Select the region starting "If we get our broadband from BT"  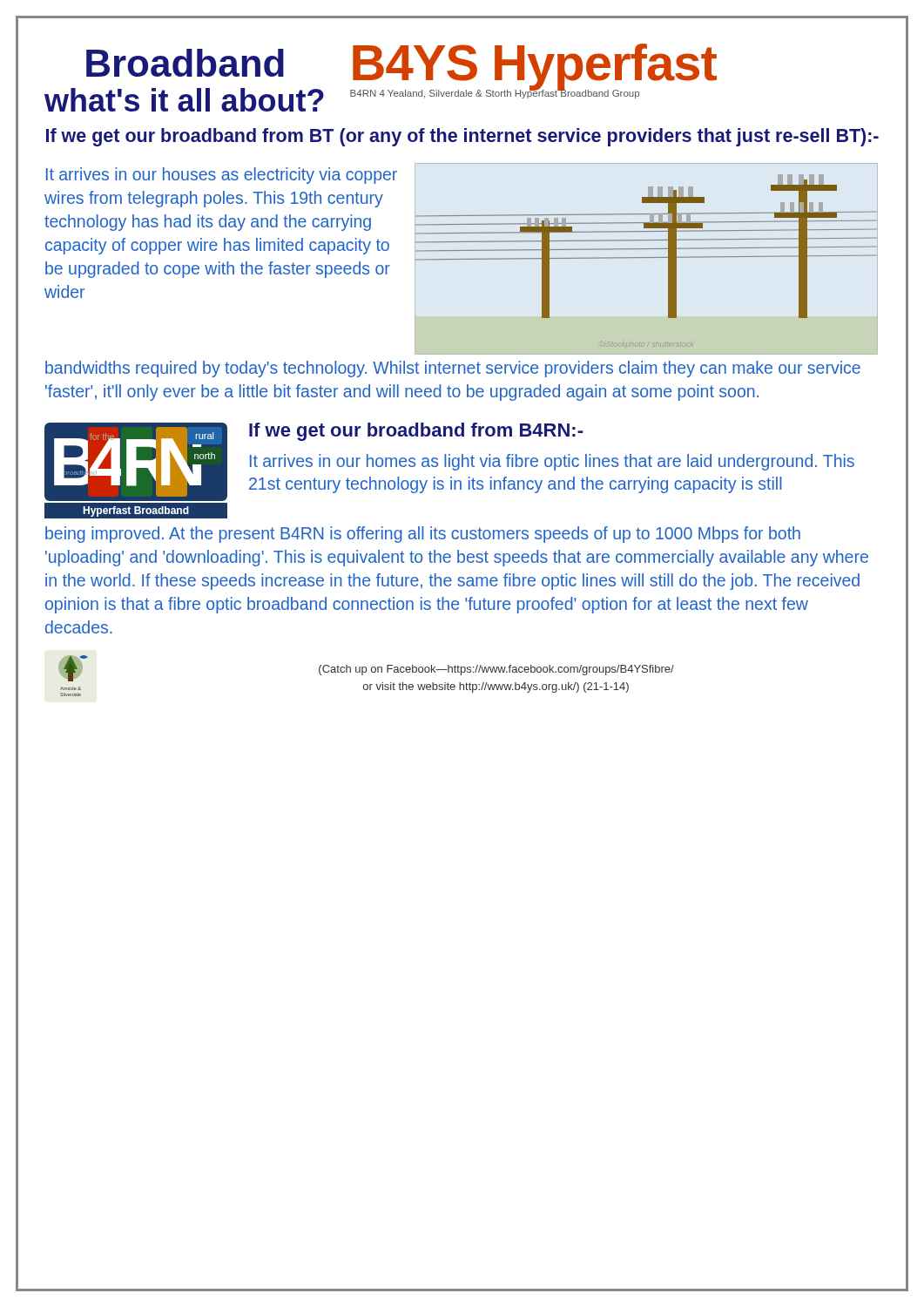click(462, 136)
